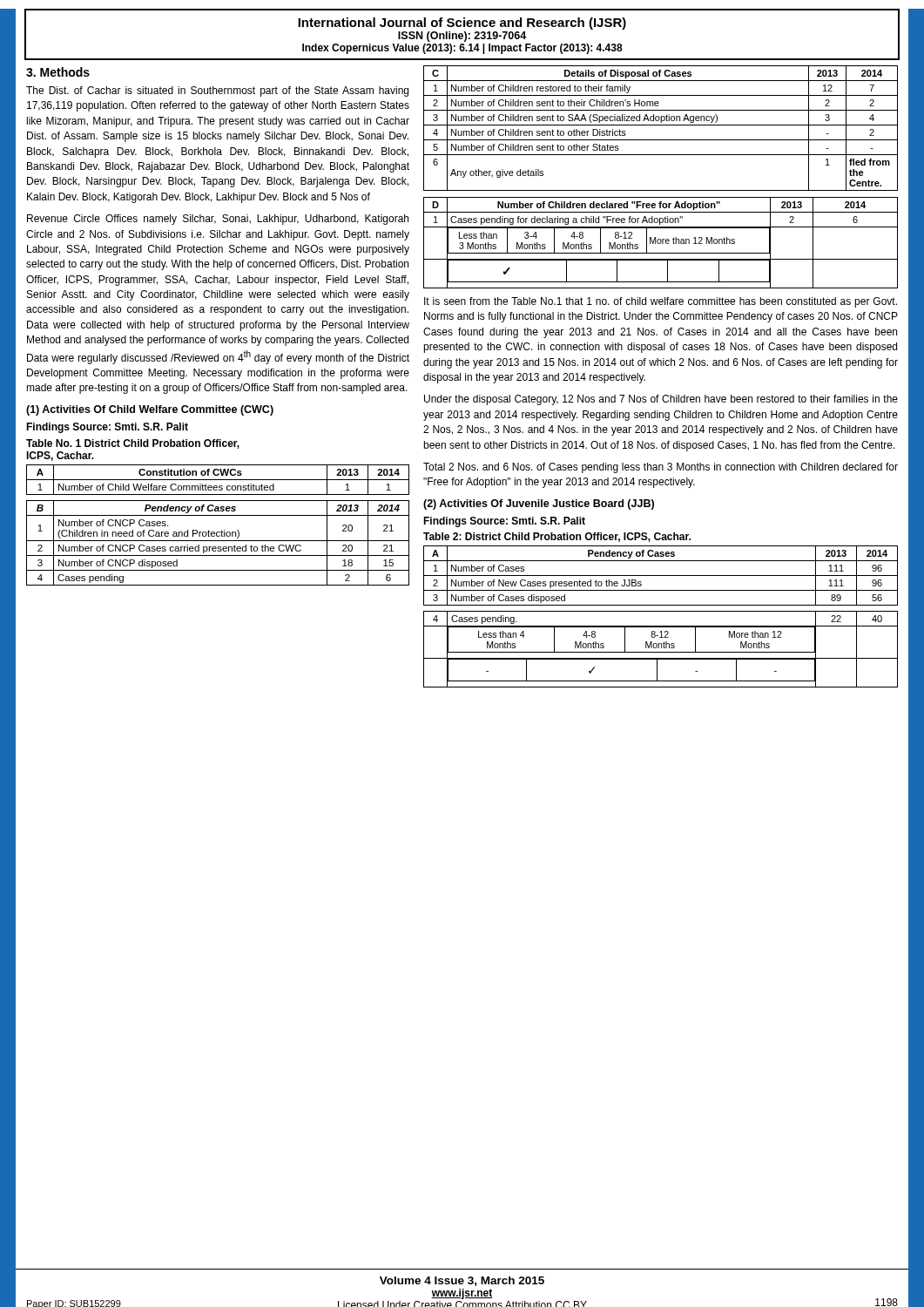Locate the table with the text "Number of Children declared "Free"
Screen dimensions: 1307x924
pyautogui.click(x=661, y=243)
